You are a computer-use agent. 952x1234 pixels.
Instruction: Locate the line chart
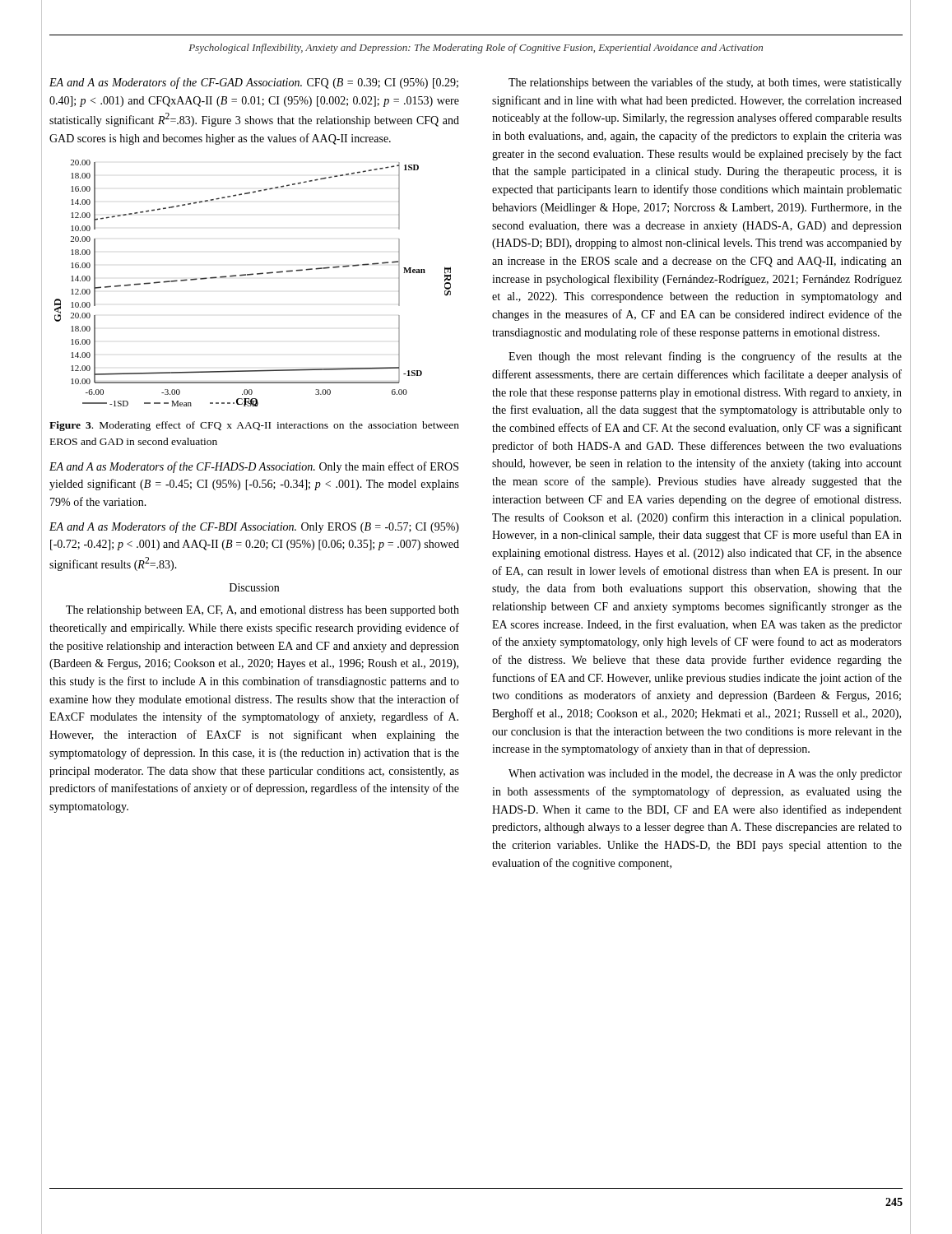[254, 282]
